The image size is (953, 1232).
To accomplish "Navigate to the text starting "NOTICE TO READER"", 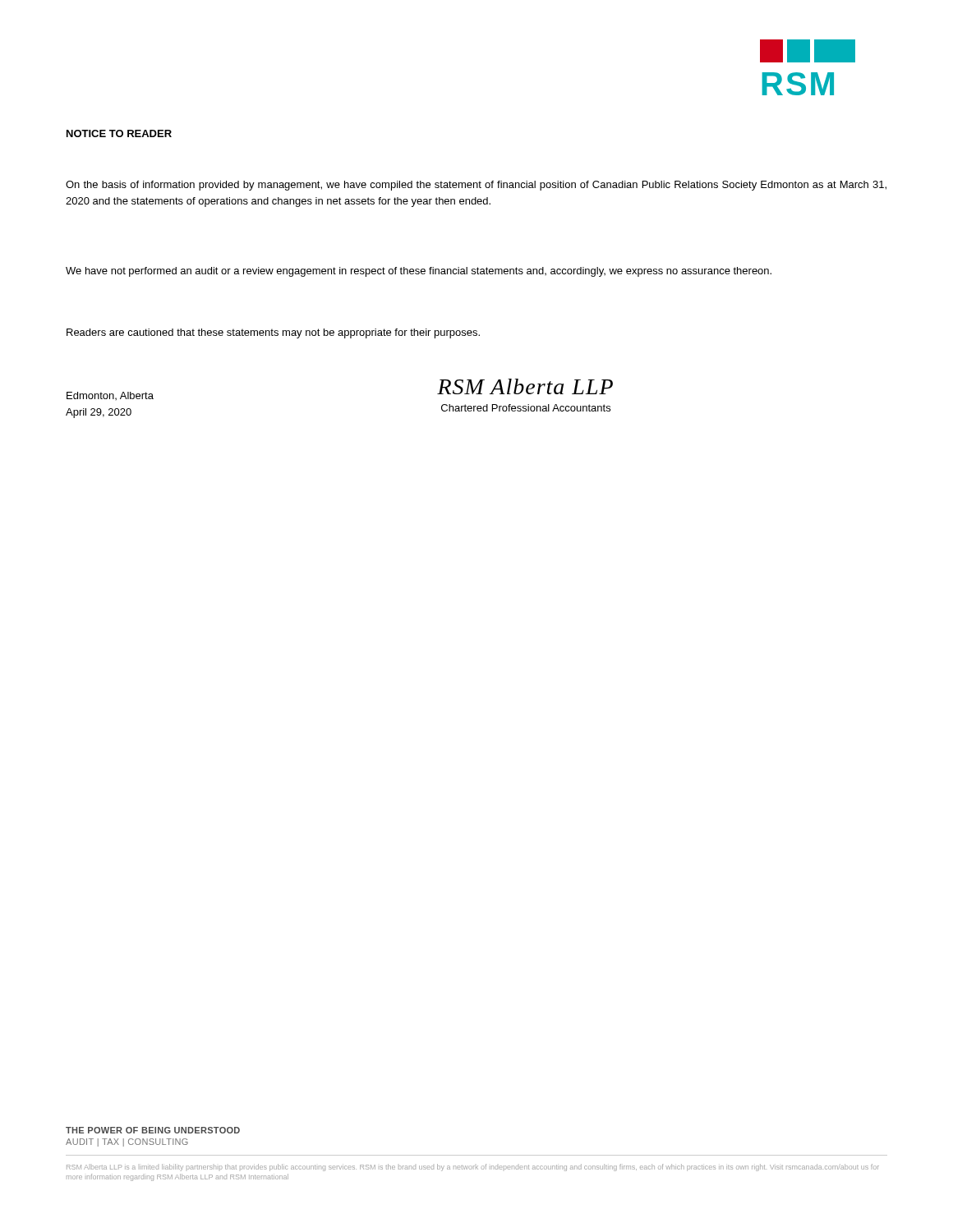I will (119, 133).
